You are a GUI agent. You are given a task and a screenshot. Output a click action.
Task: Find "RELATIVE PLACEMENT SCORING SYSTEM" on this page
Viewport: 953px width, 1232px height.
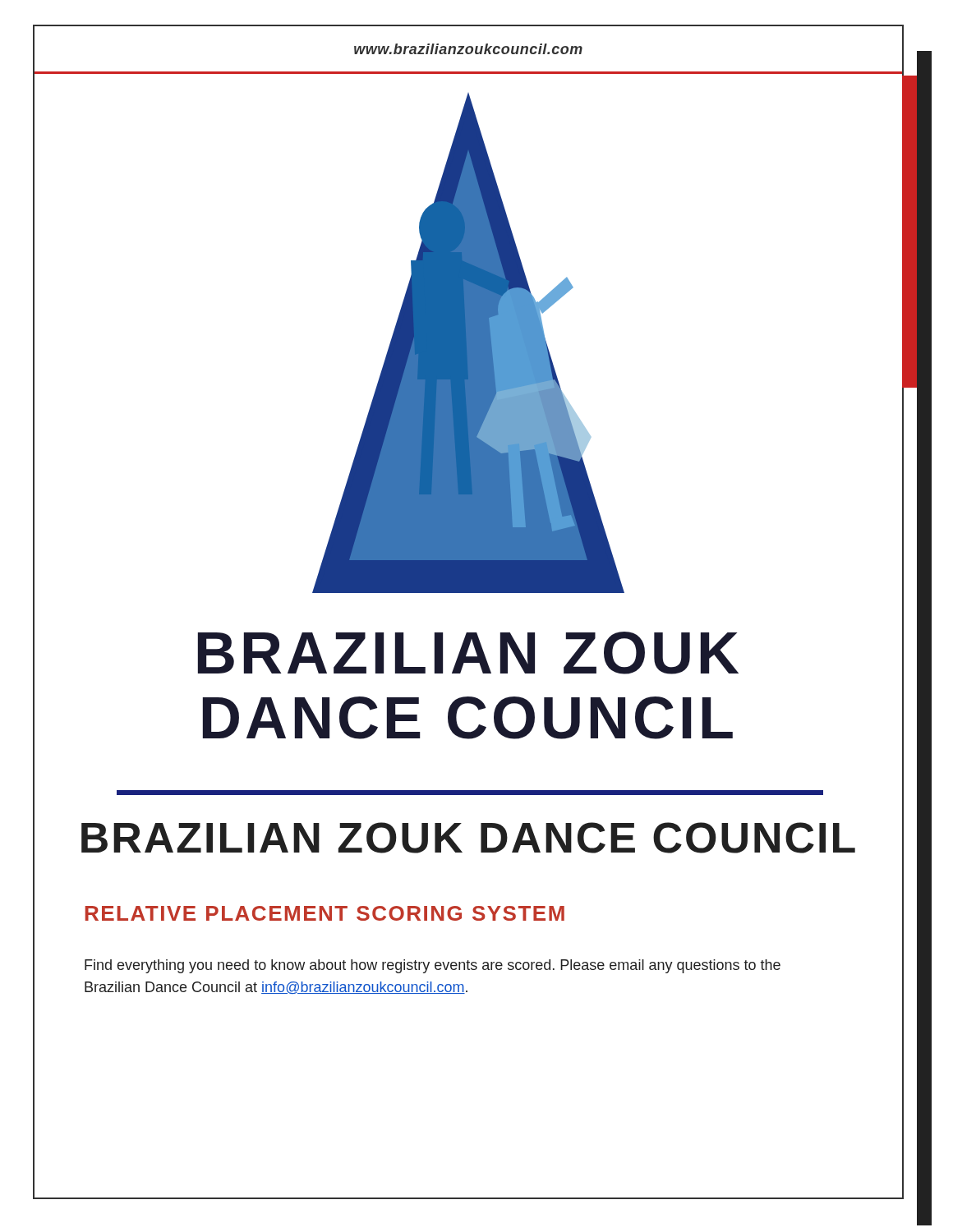pyautogui.click(x=325, y=913)
